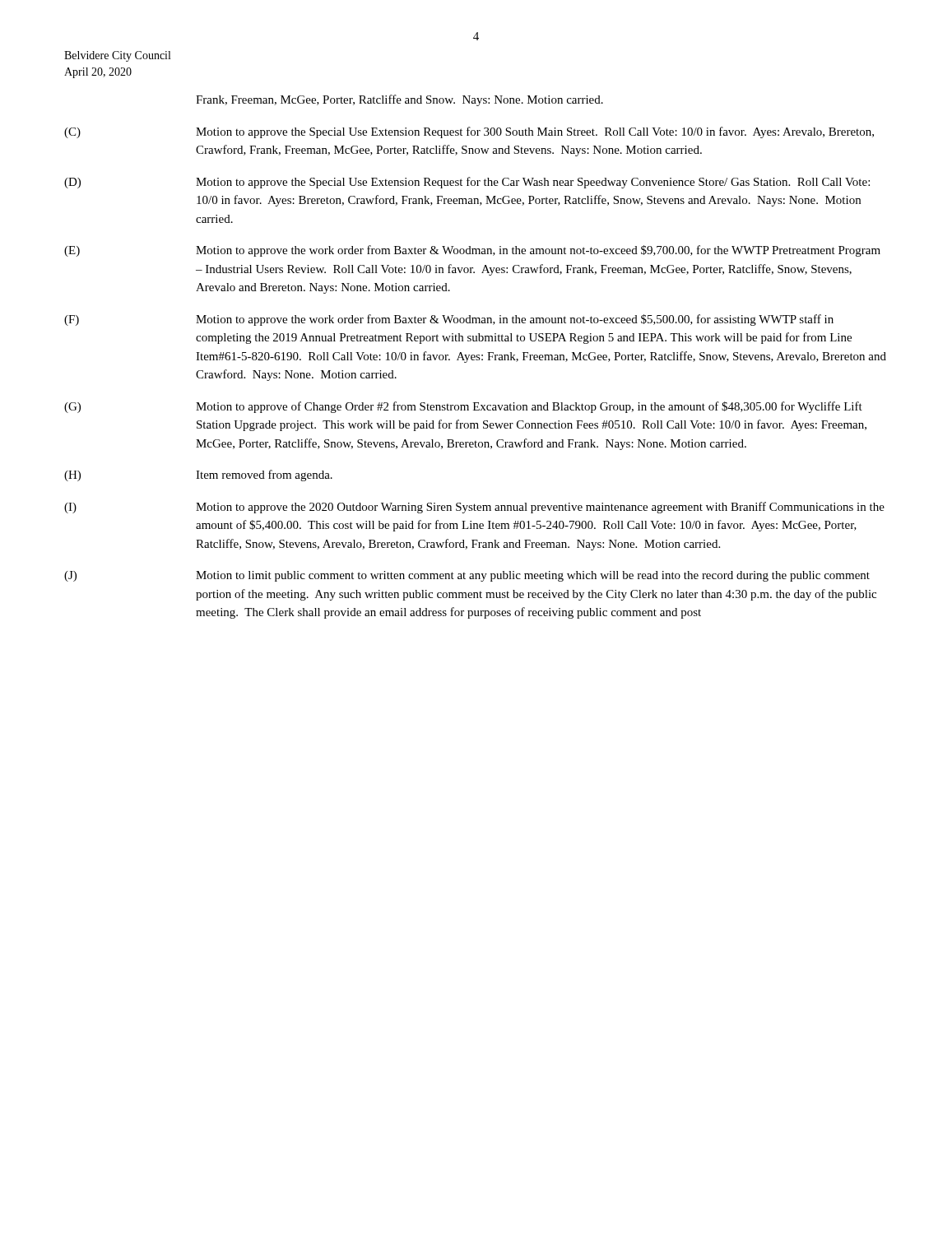The image size is (952, 1234).
Task: Find the list item that says "(F) Motion to approve"
Action: [476, 347]
